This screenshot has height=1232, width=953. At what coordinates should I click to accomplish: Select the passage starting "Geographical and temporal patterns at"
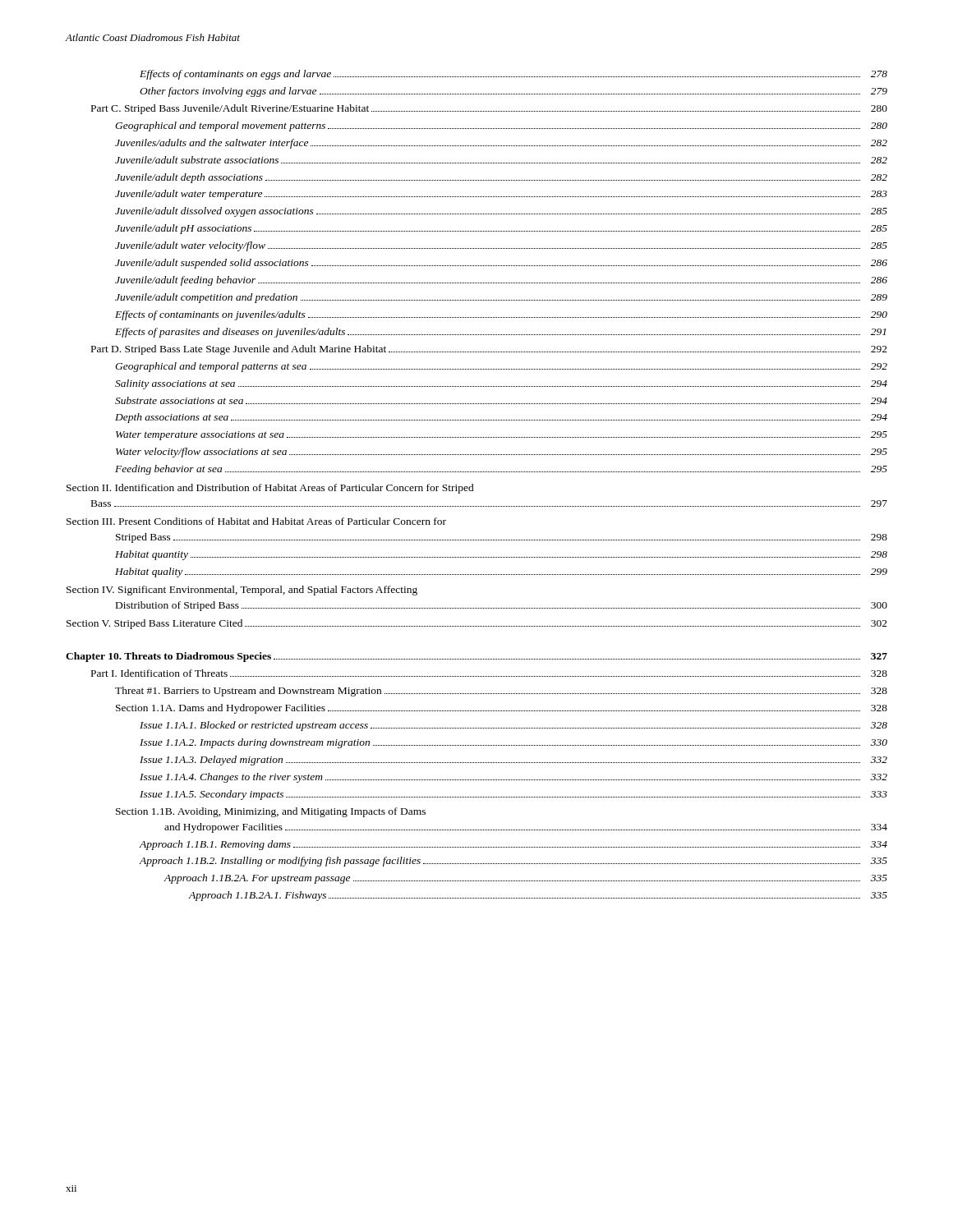tap(501, 366)
